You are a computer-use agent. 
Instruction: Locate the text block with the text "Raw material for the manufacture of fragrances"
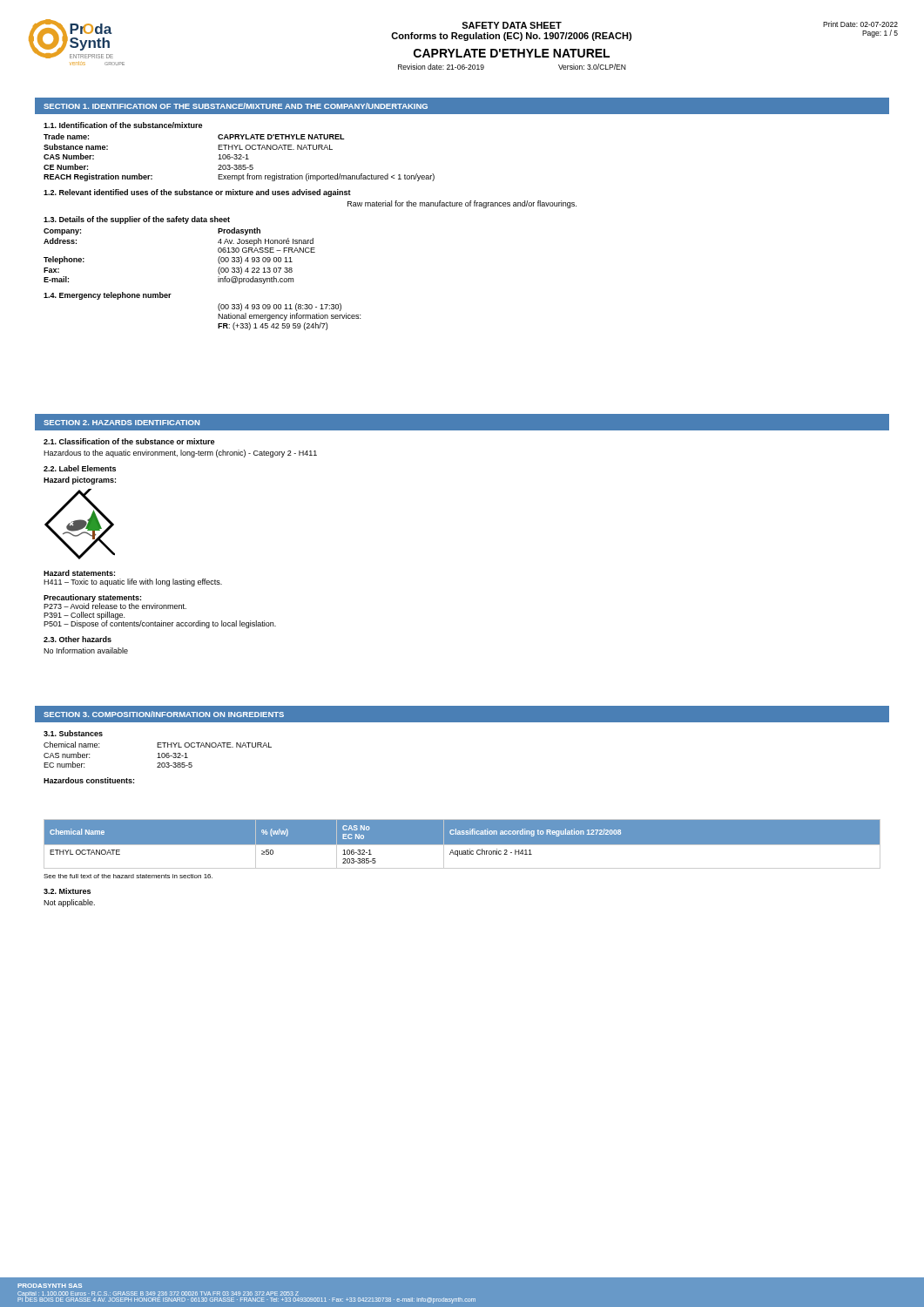(x=462, y=204)
